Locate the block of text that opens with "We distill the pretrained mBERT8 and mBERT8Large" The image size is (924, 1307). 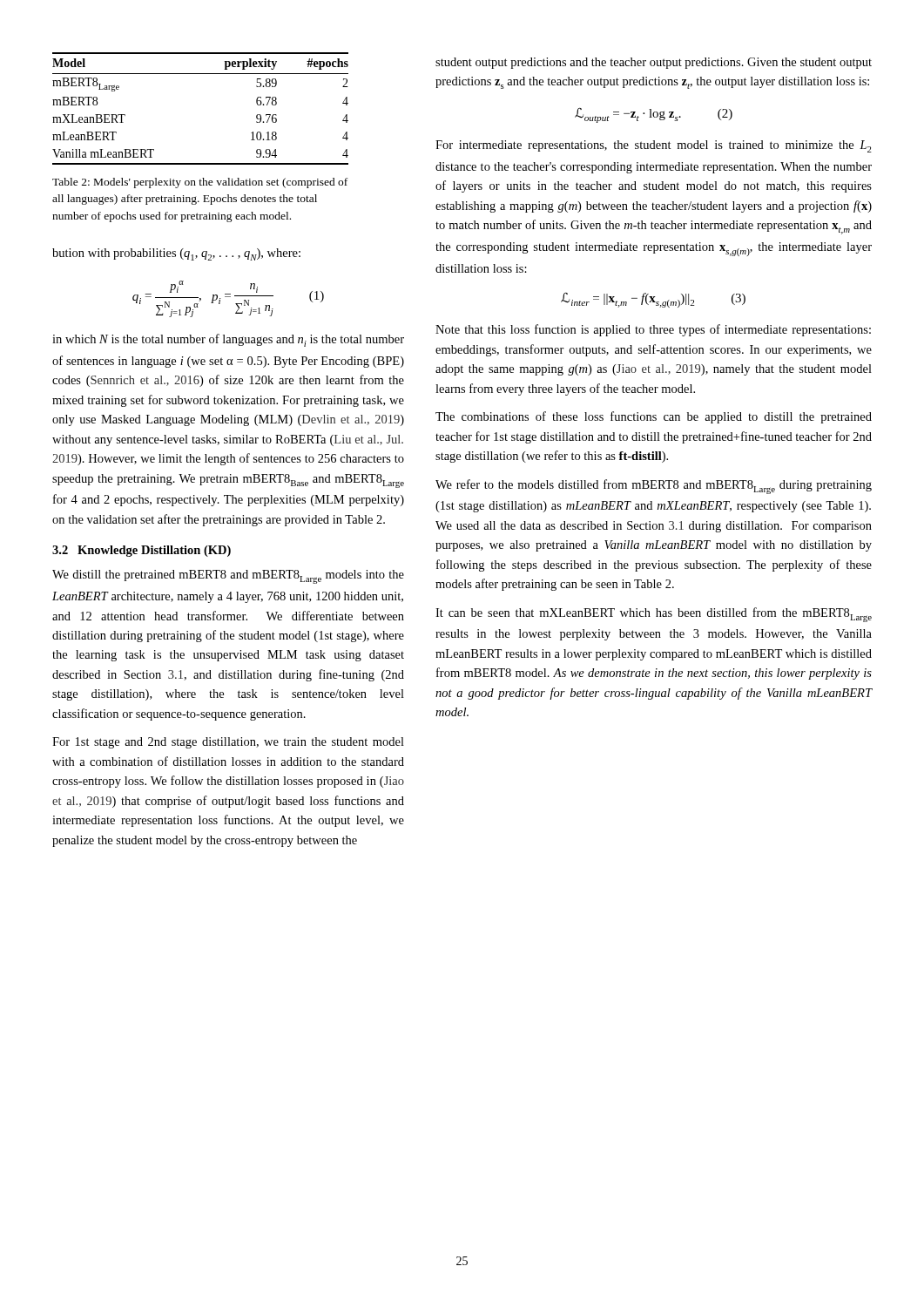tap(228, 644)
